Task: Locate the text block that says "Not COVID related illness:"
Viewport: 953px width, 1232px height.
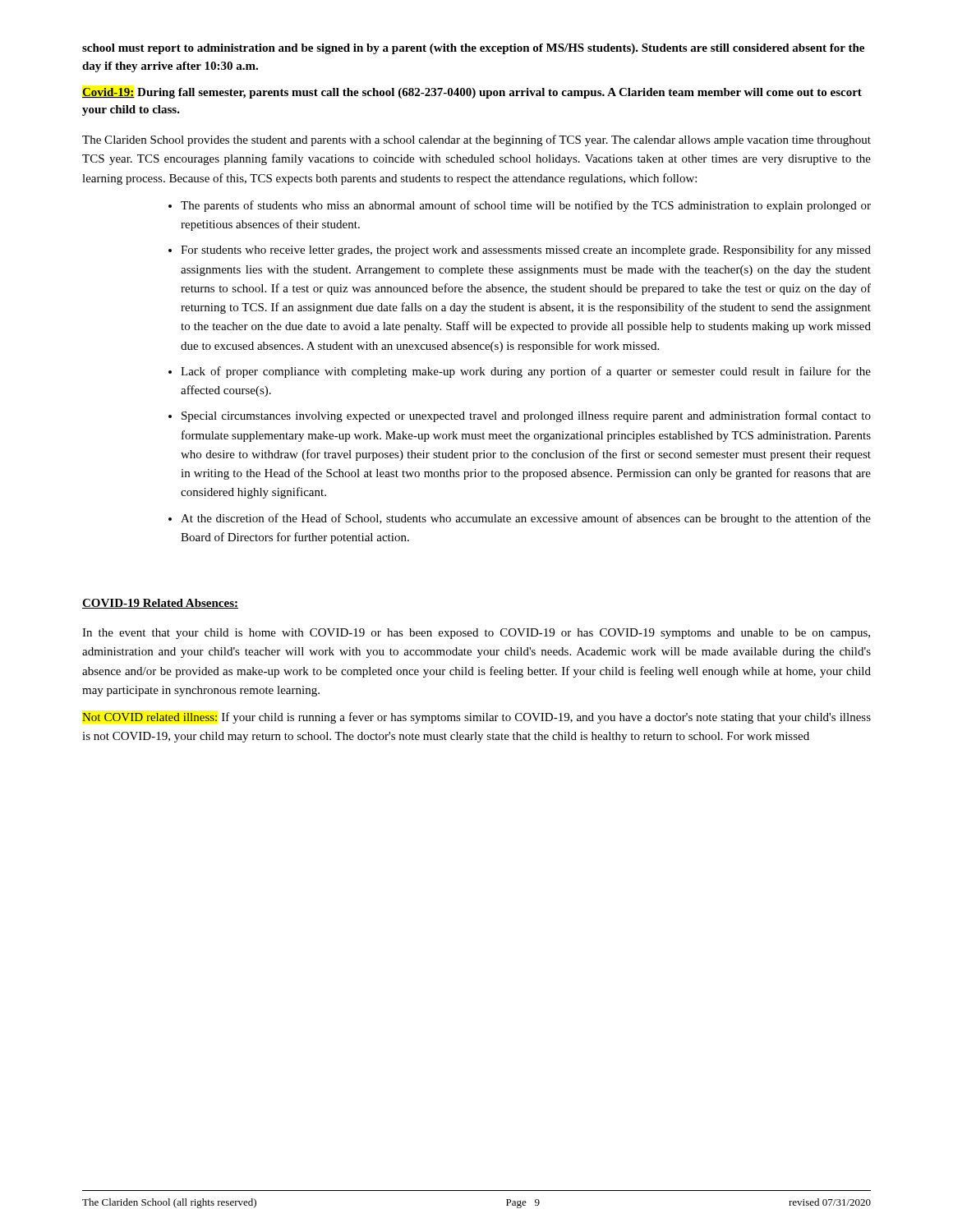Action: [476, 727]
